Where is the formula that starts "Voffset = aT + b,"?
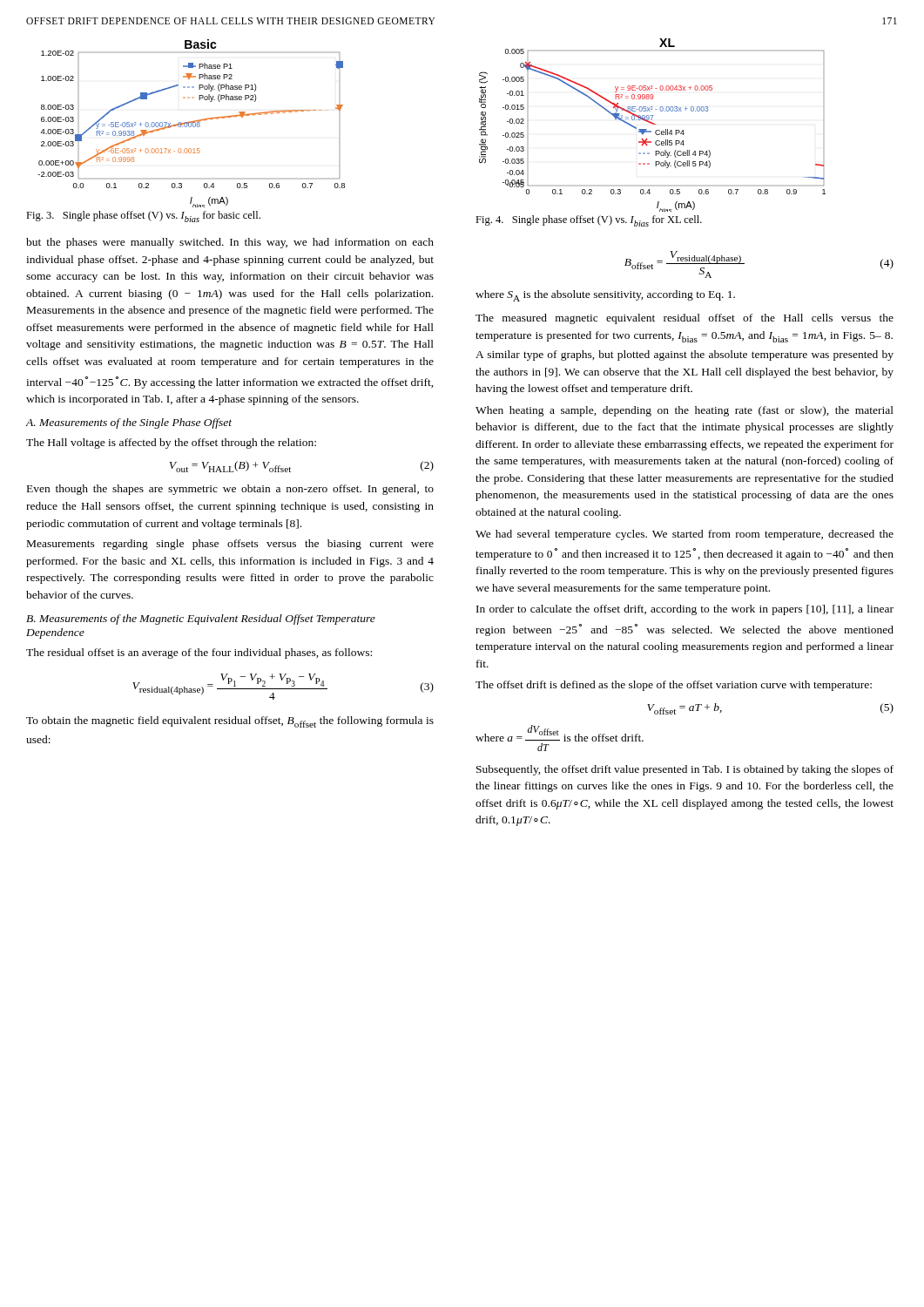Screen dimensions: 1307x924 pos(690,709)
